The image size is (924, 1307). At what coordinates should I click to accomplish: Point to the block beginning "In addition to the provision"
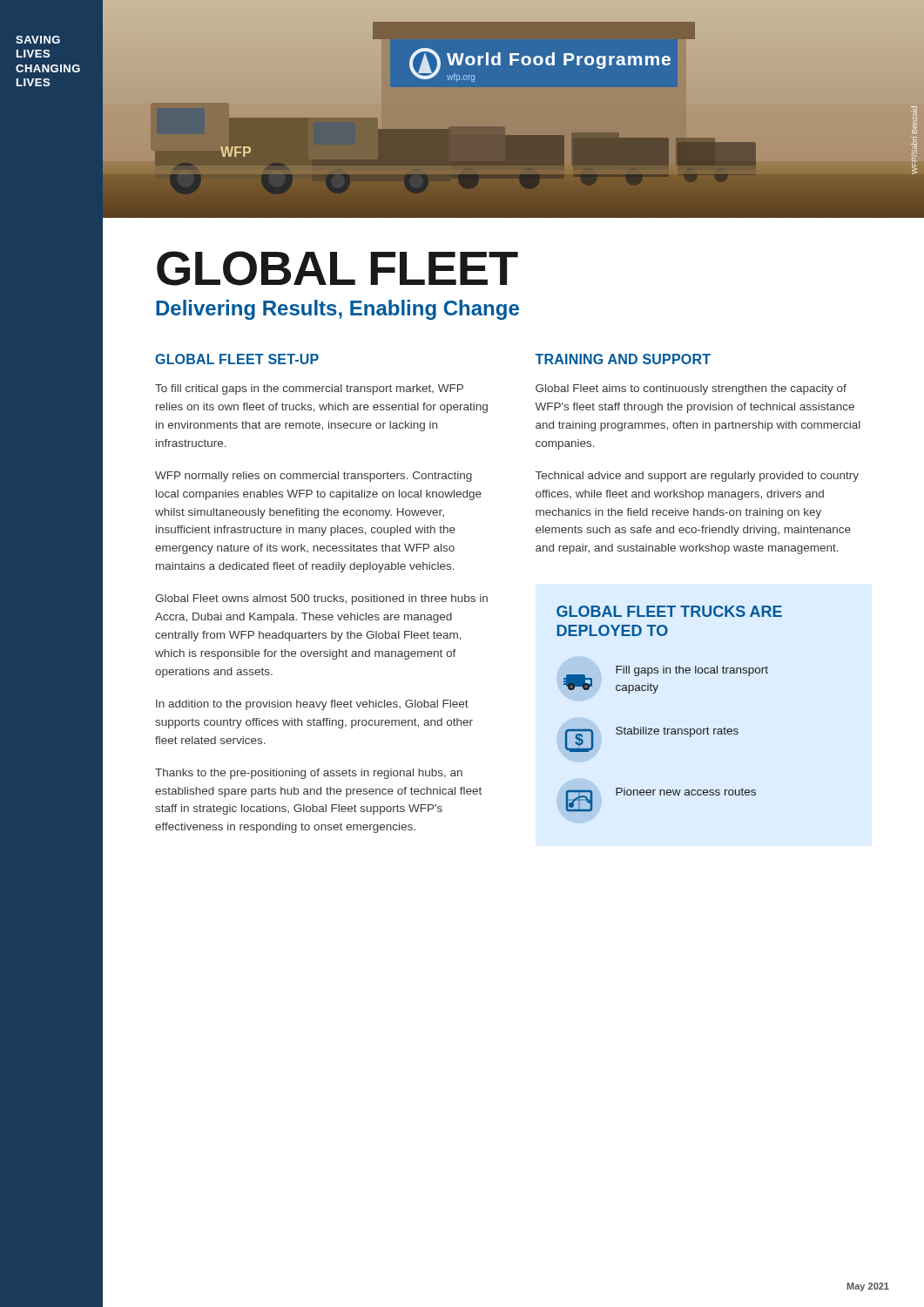point(314,722)
